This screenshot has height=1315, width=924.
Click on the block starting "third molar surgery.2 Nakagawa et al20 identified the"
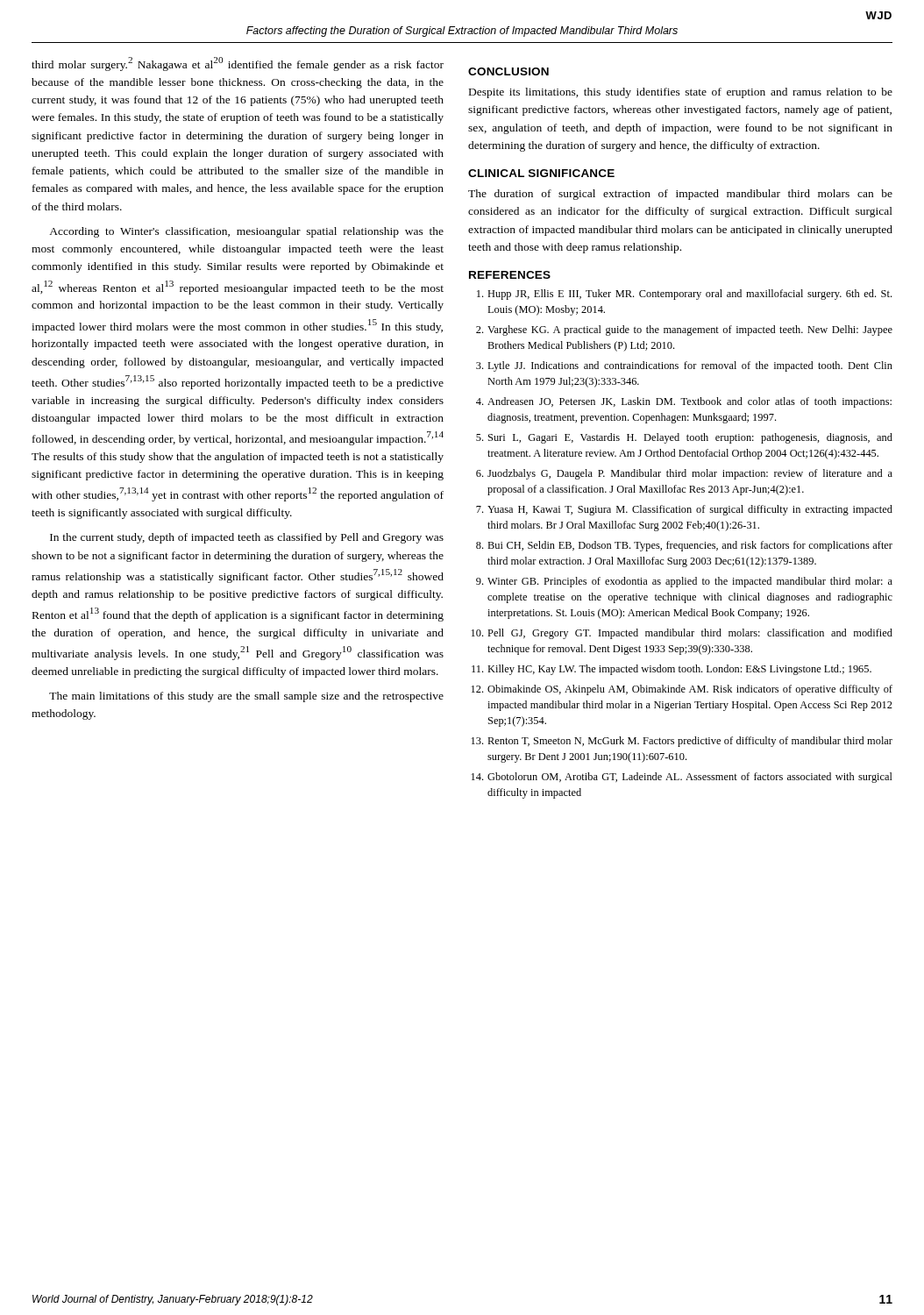pyautogui.click(x=238, y=134)
